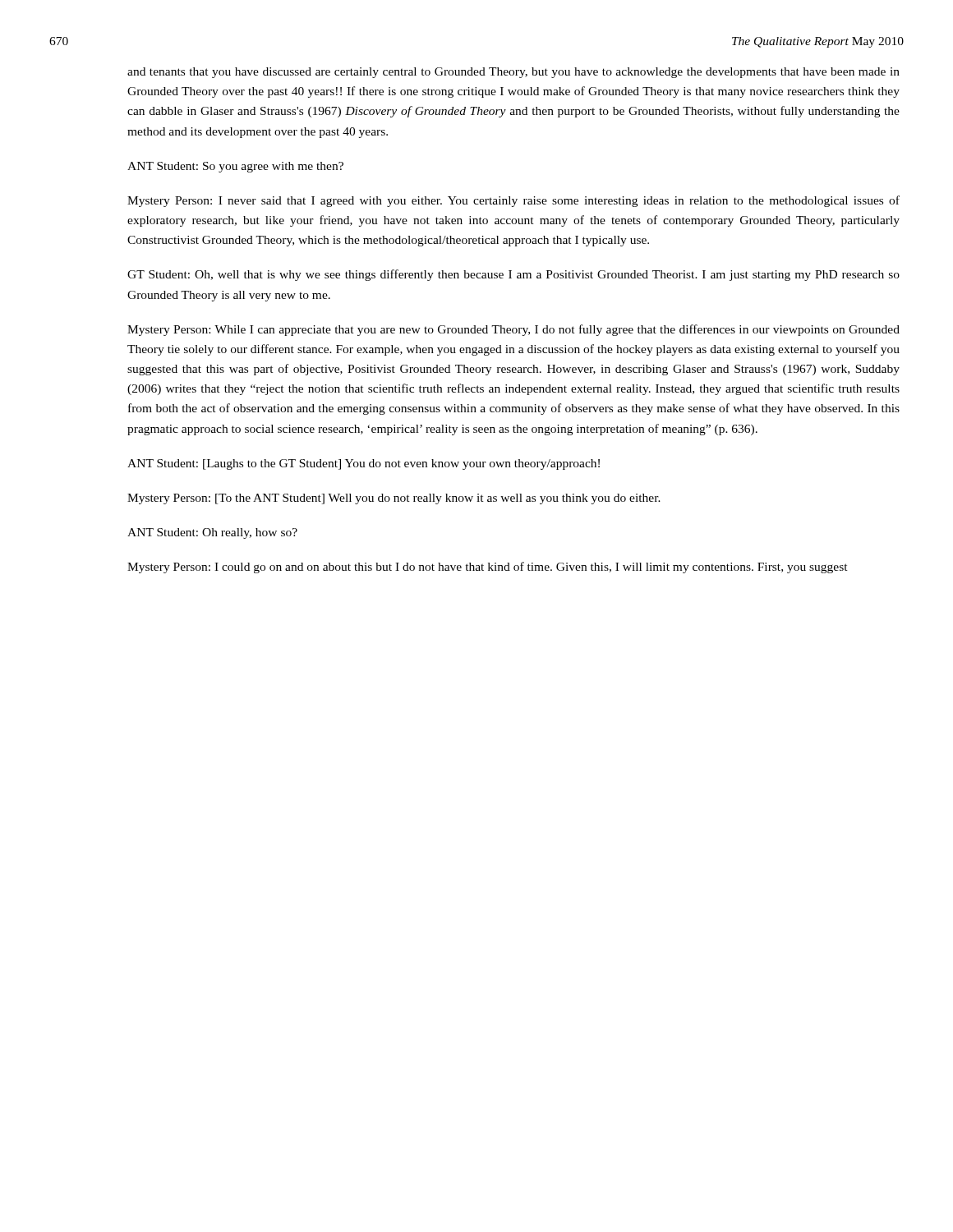Viewport: 953px width, 1232px height.
Task: Point to the region starting "ANT Student: Oh really,"
Action: 212,532
